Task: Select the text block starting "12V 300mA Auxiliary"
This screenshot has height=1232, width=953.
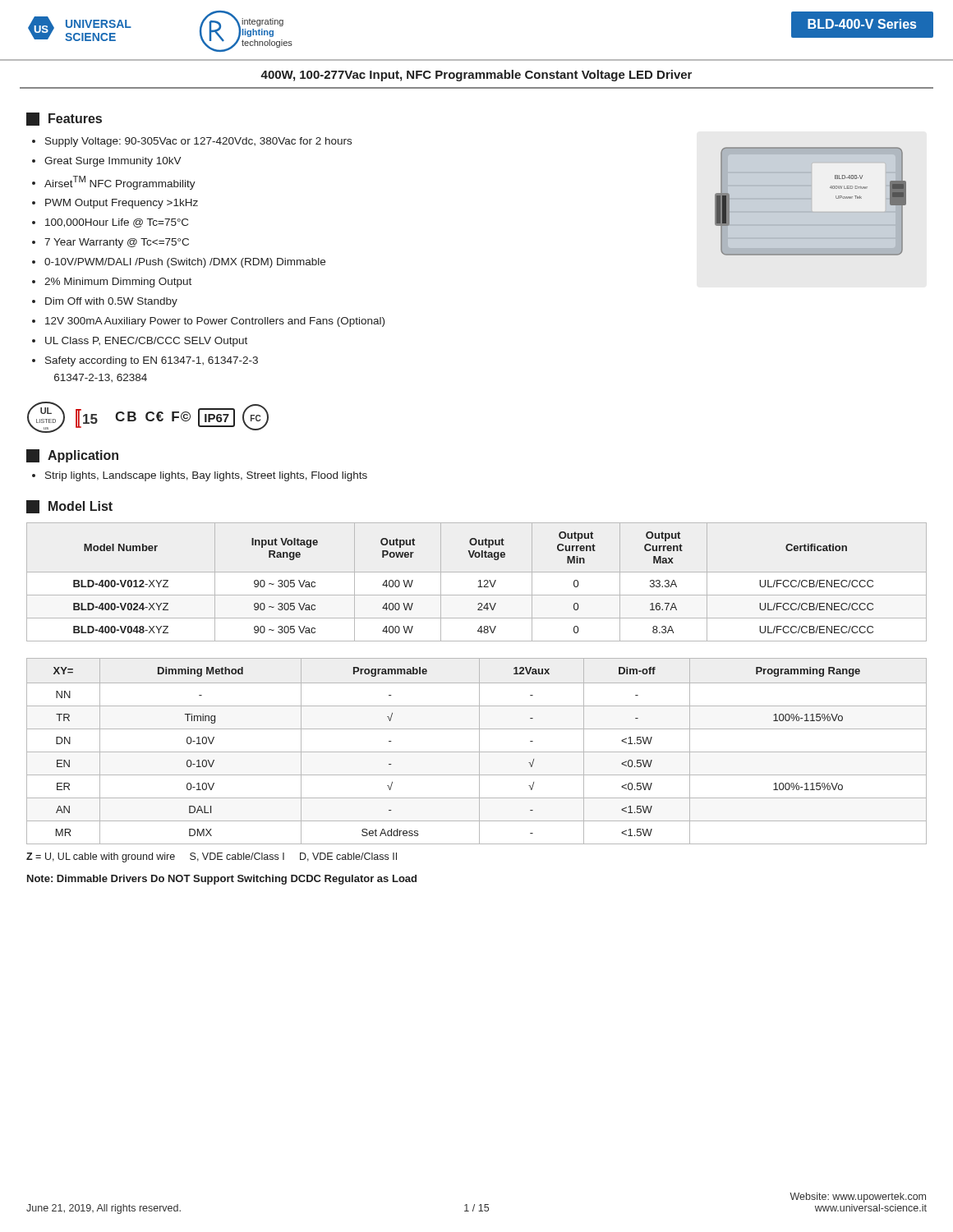Action: 215,321
